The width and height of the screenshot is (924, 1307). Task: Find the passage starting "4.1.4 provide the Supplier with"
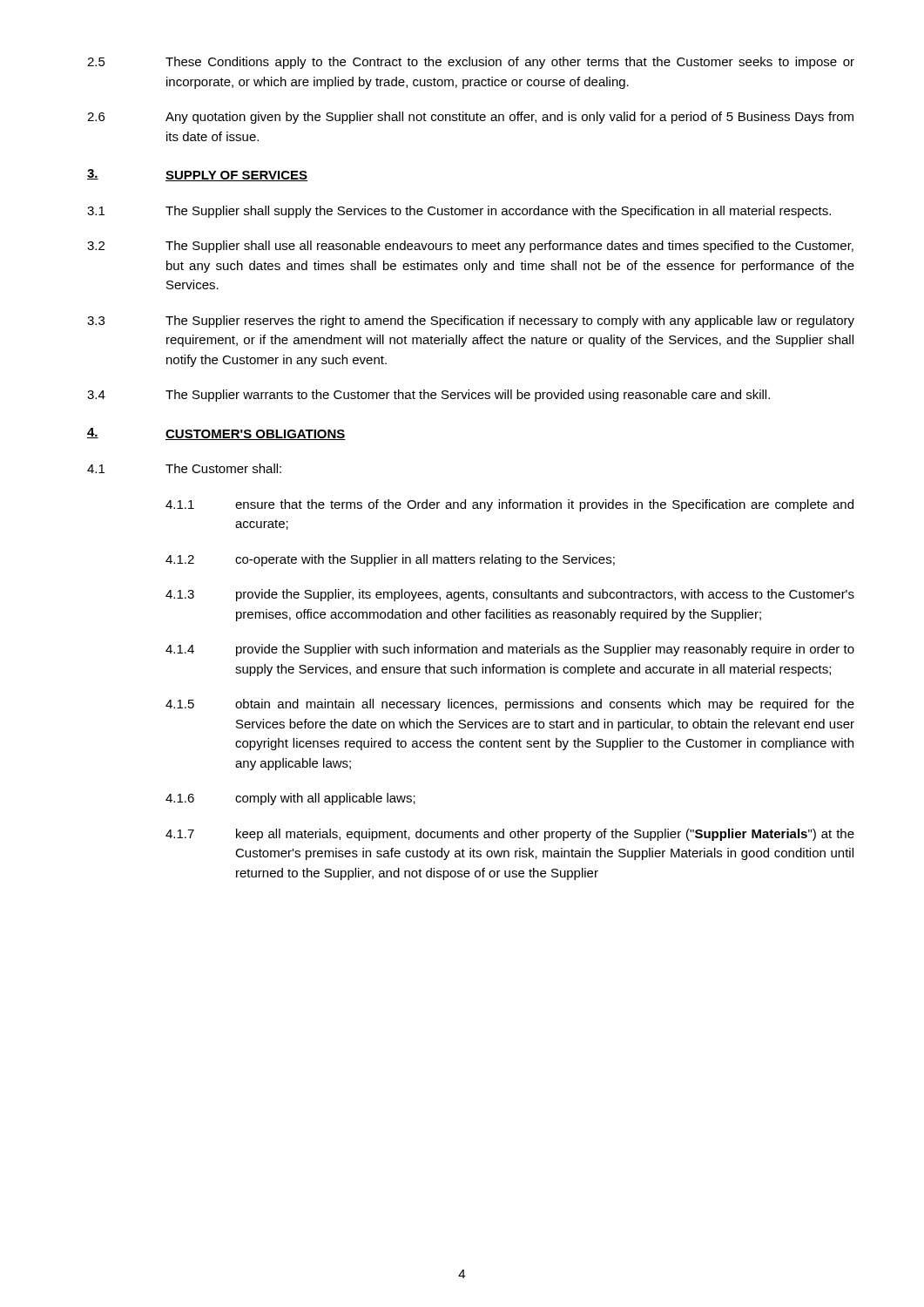[510, 659]
